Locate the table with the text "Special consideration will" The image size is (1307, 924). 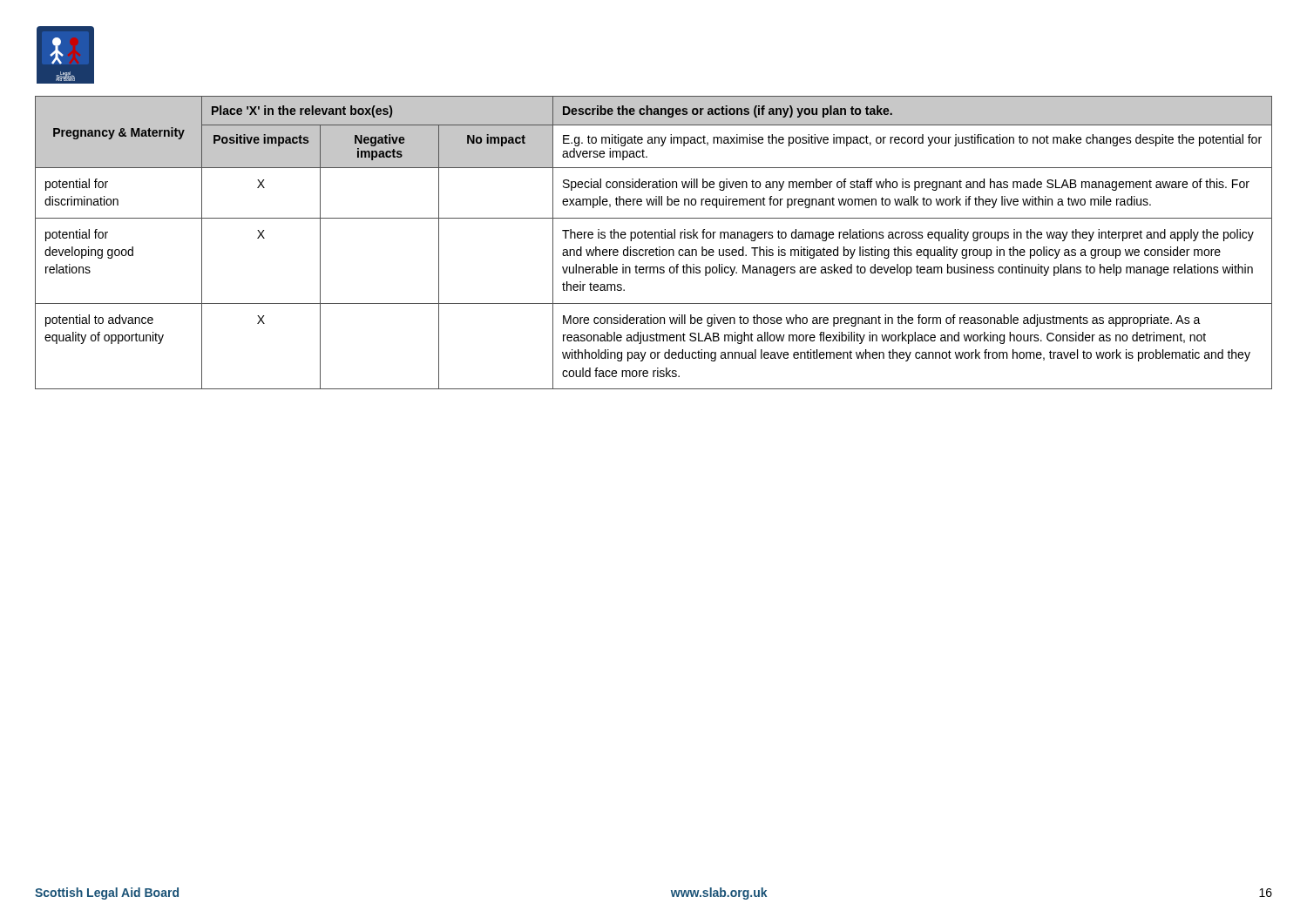click(654, 243)
